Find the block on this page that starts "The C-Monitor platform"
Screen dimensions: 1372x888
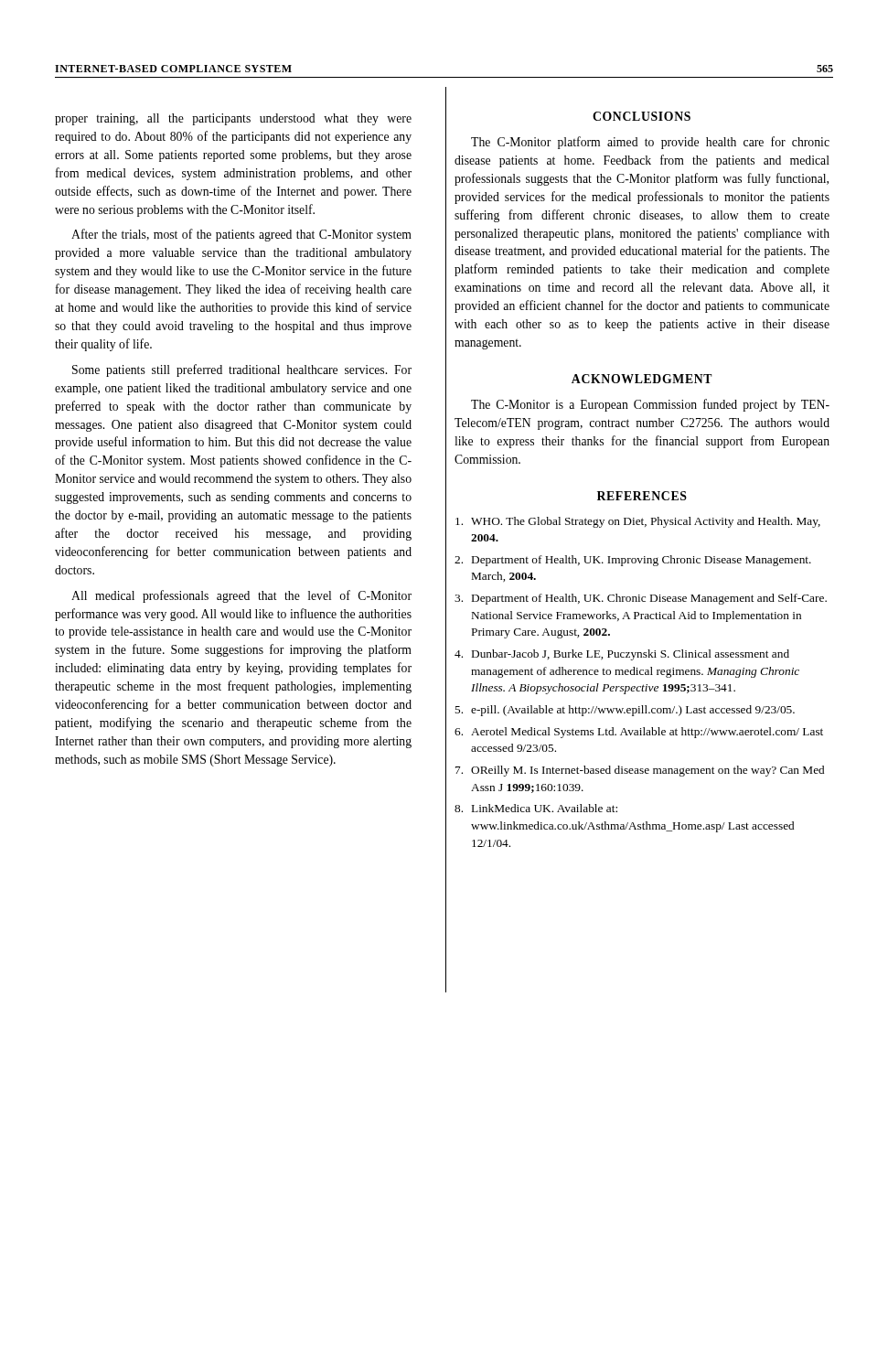pos(642,243)
